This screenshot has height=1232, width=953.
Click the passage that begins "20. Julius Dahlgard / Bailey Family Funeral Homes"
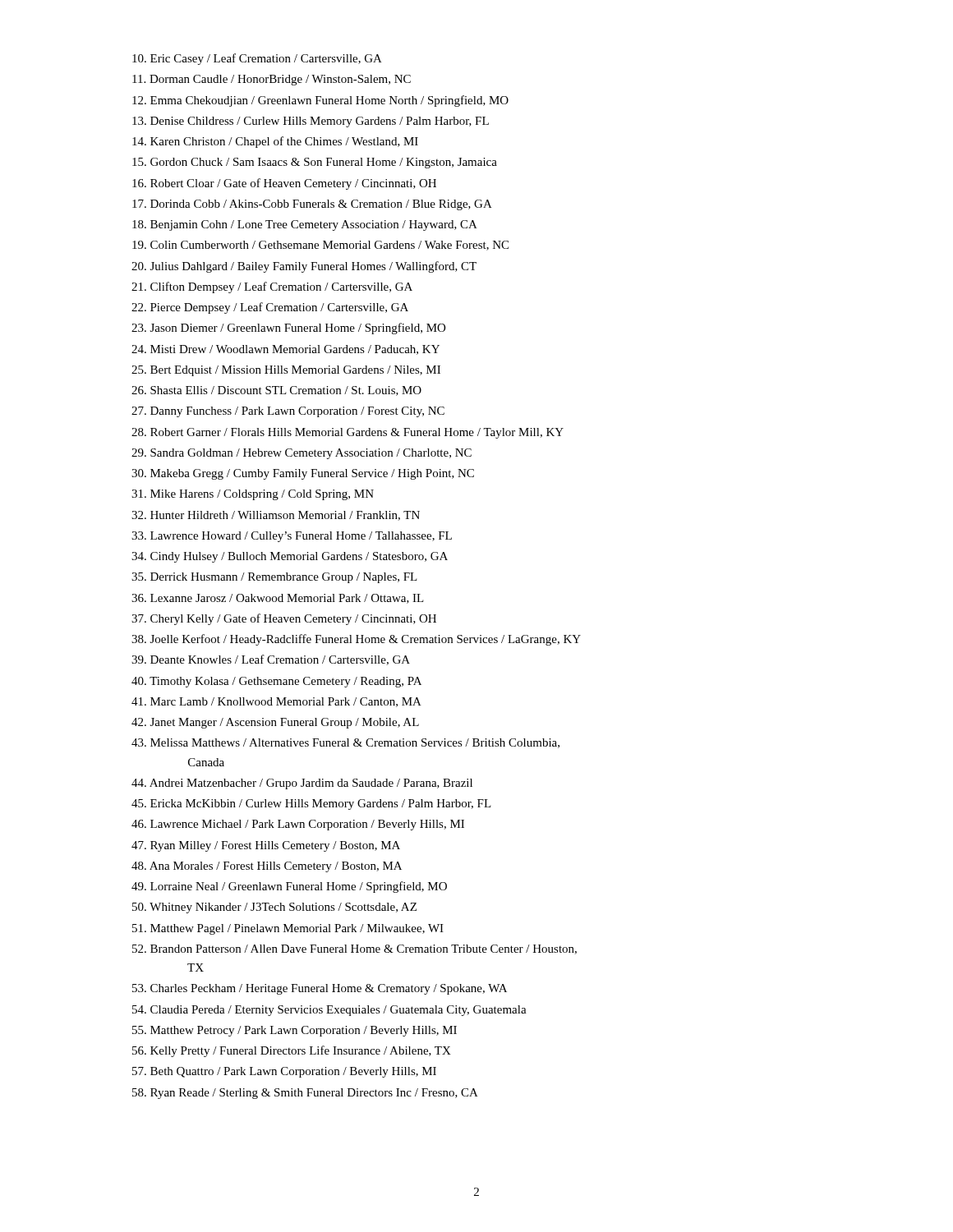pyautogui.click(x=304, y=266)
